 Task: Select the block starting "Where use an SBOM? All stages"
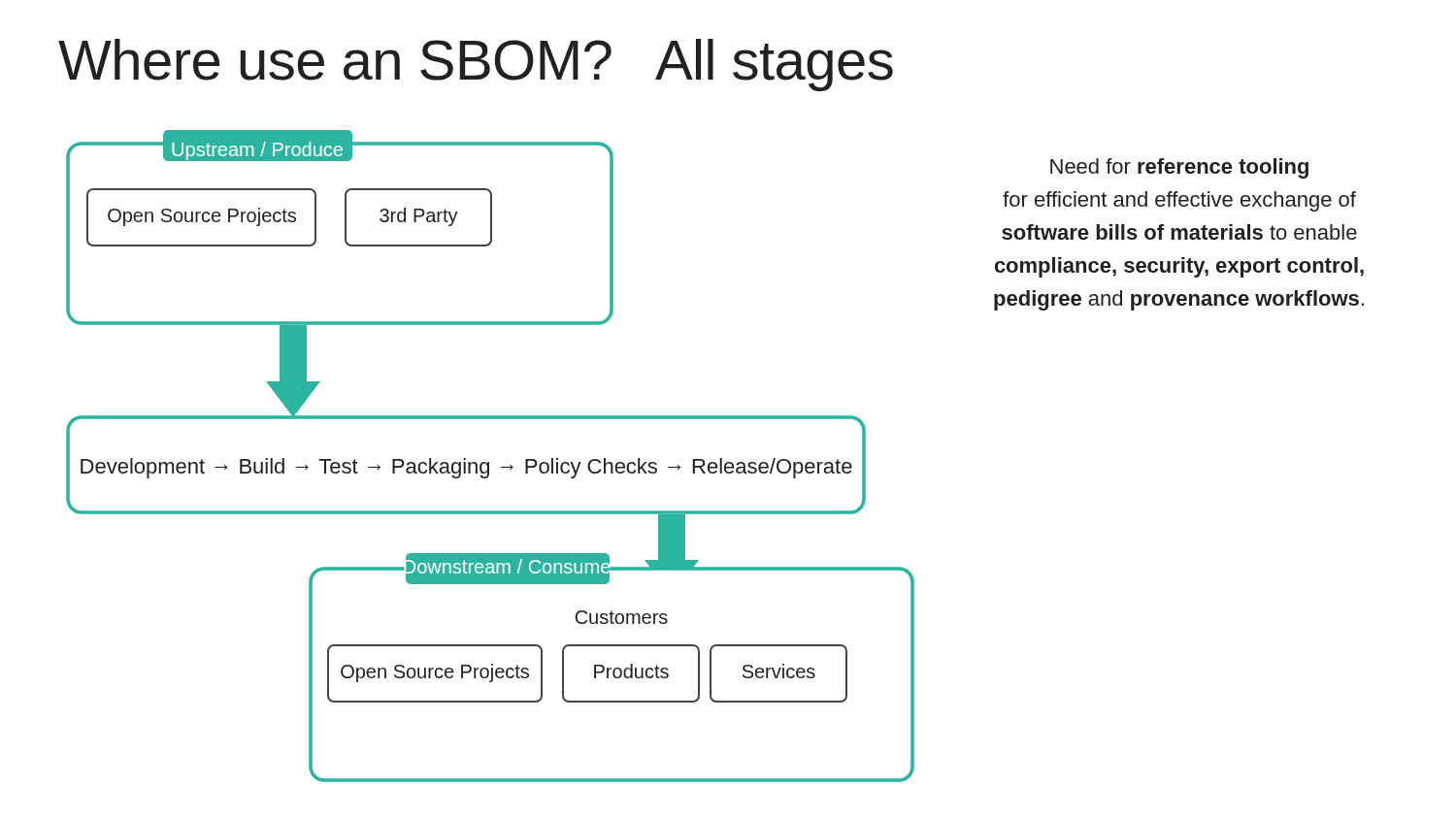[476, 60]
